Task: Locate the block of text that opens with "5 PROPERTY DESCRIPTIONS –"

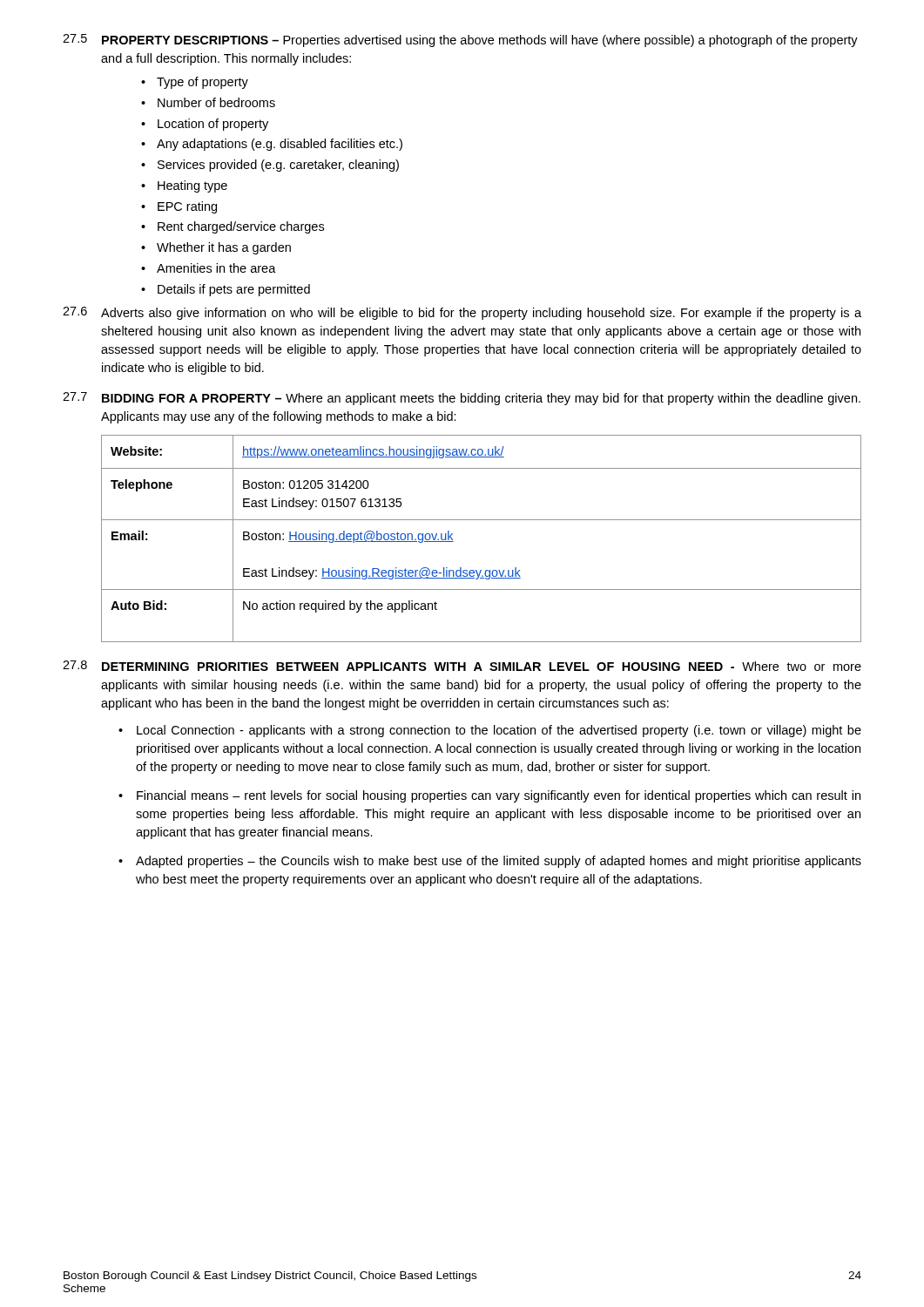Action: pyautogui.click(x=462, y=50)
